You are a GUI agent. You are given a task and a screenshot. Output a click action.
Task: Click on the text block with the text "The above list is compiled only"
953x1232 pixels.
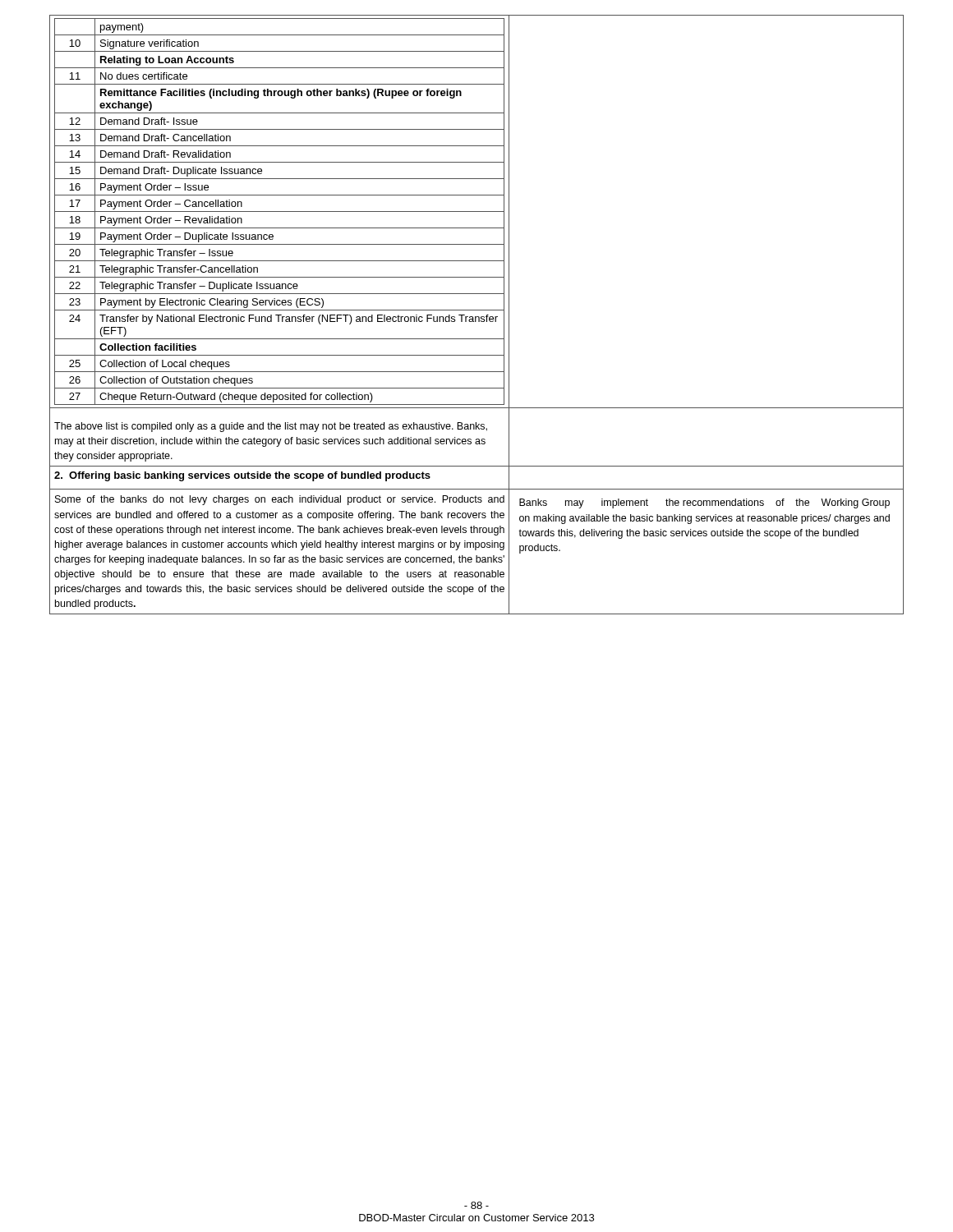271,441
